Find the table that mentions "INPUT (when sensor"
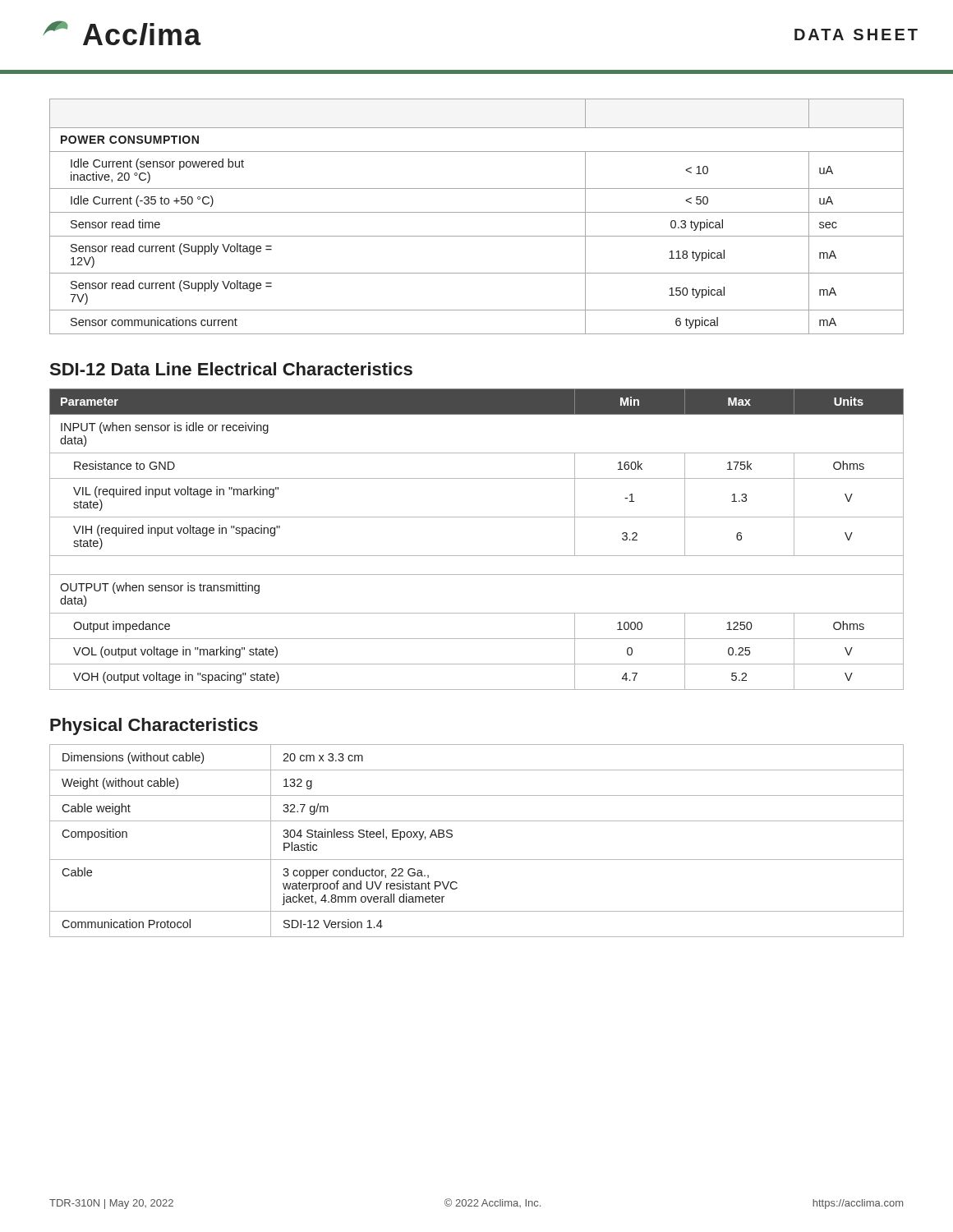953x1232 pixels. click(x=476, y=539)
